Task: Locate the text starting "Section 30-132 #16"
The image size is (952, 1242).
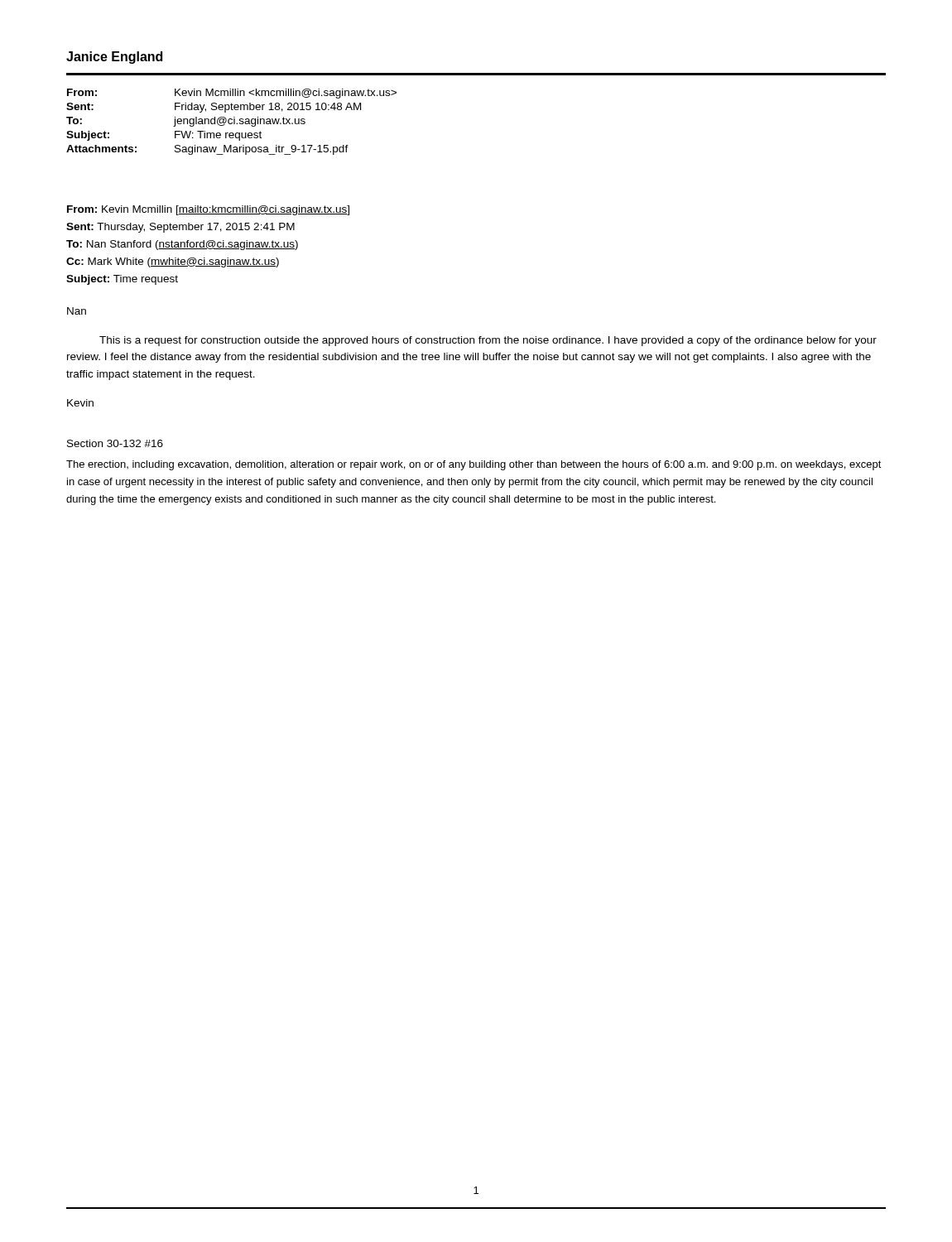Action: coord(115,444)
